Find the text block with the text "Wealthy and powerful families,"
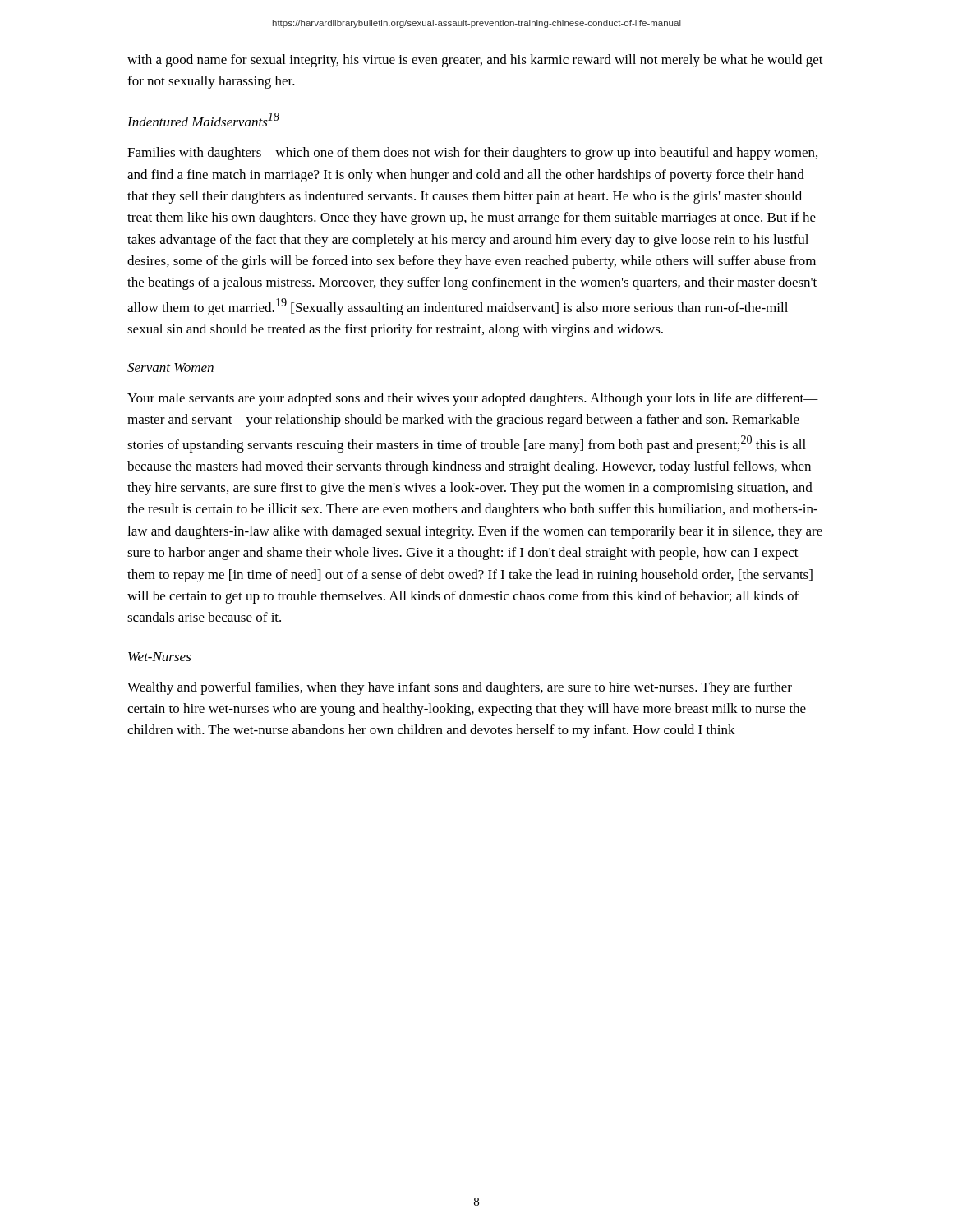 click(476, 709)
